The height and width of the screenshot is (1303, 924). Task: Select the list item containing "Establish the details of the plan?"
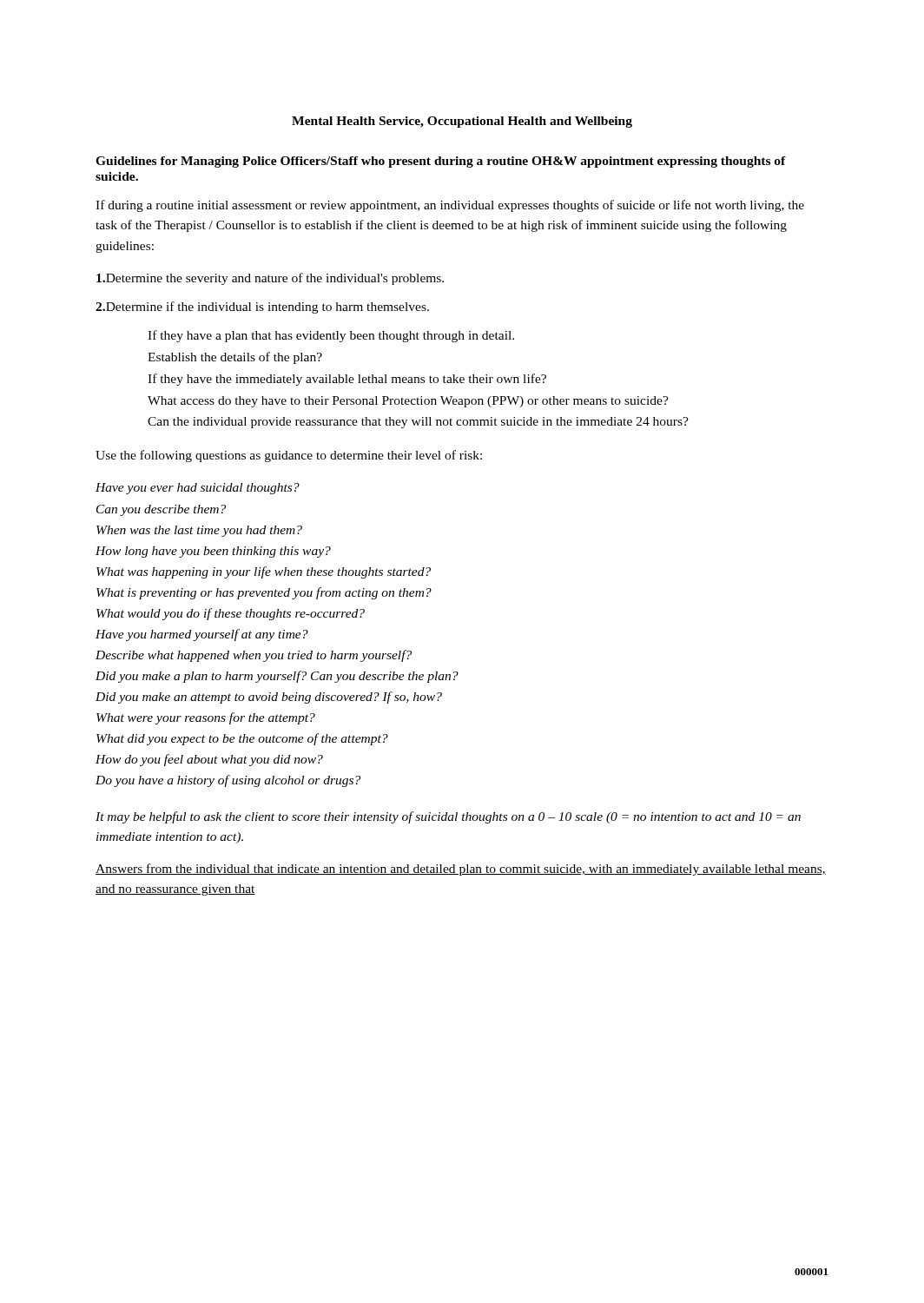pyautogui.click(x=235, y=357)
